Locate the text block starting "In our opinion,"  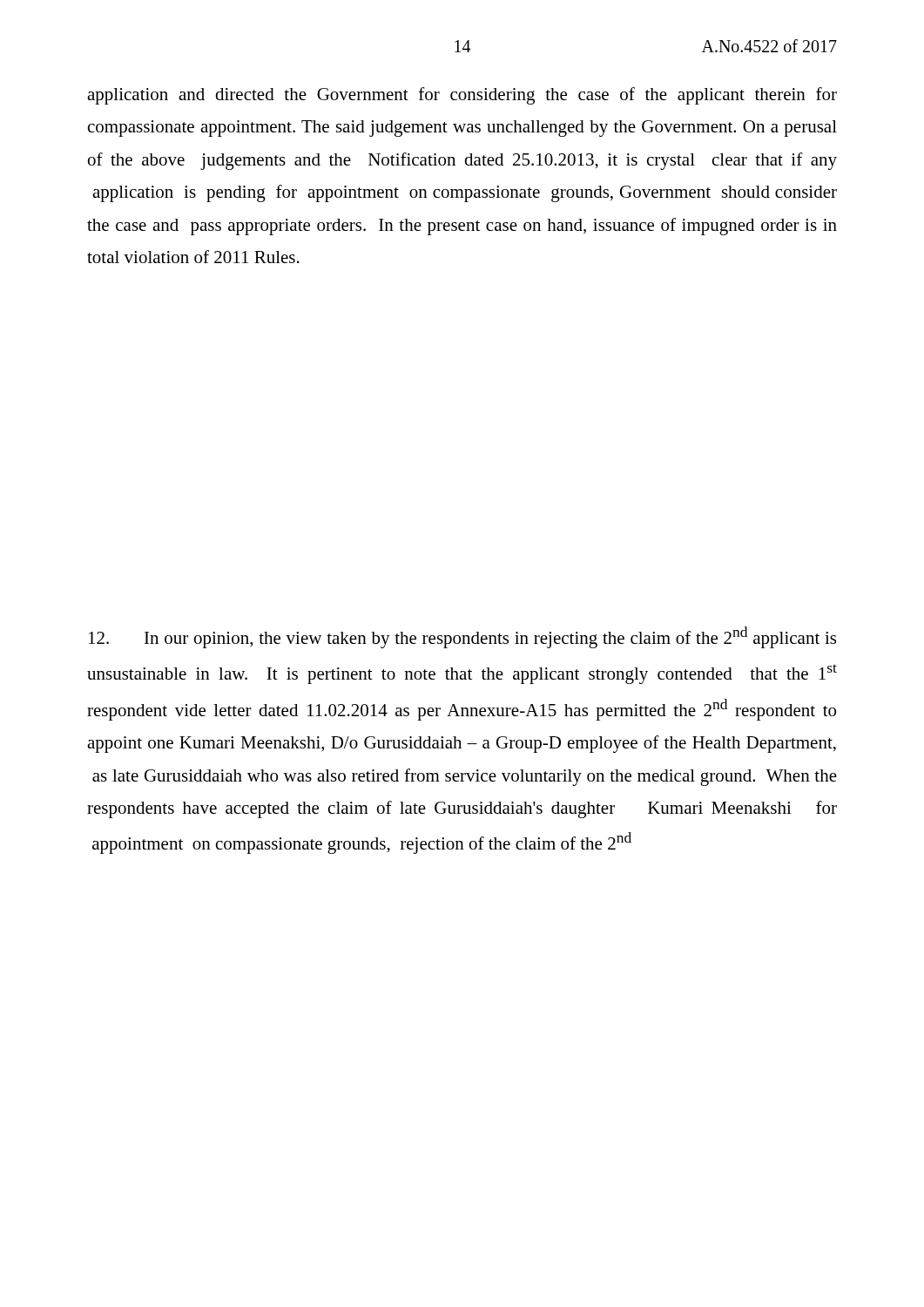462,738
